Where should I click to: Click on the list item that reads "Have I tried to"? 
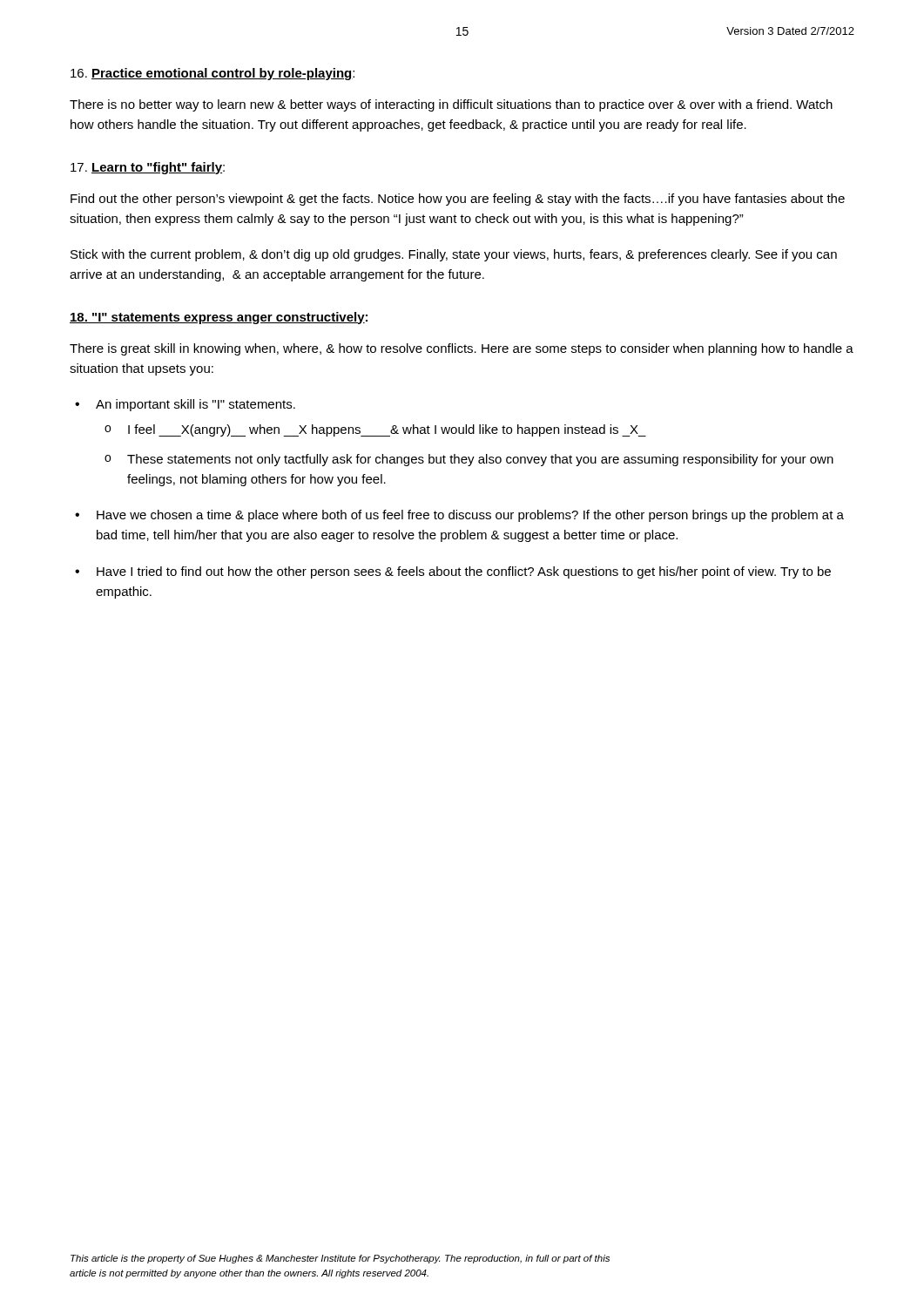coord(464,581)
